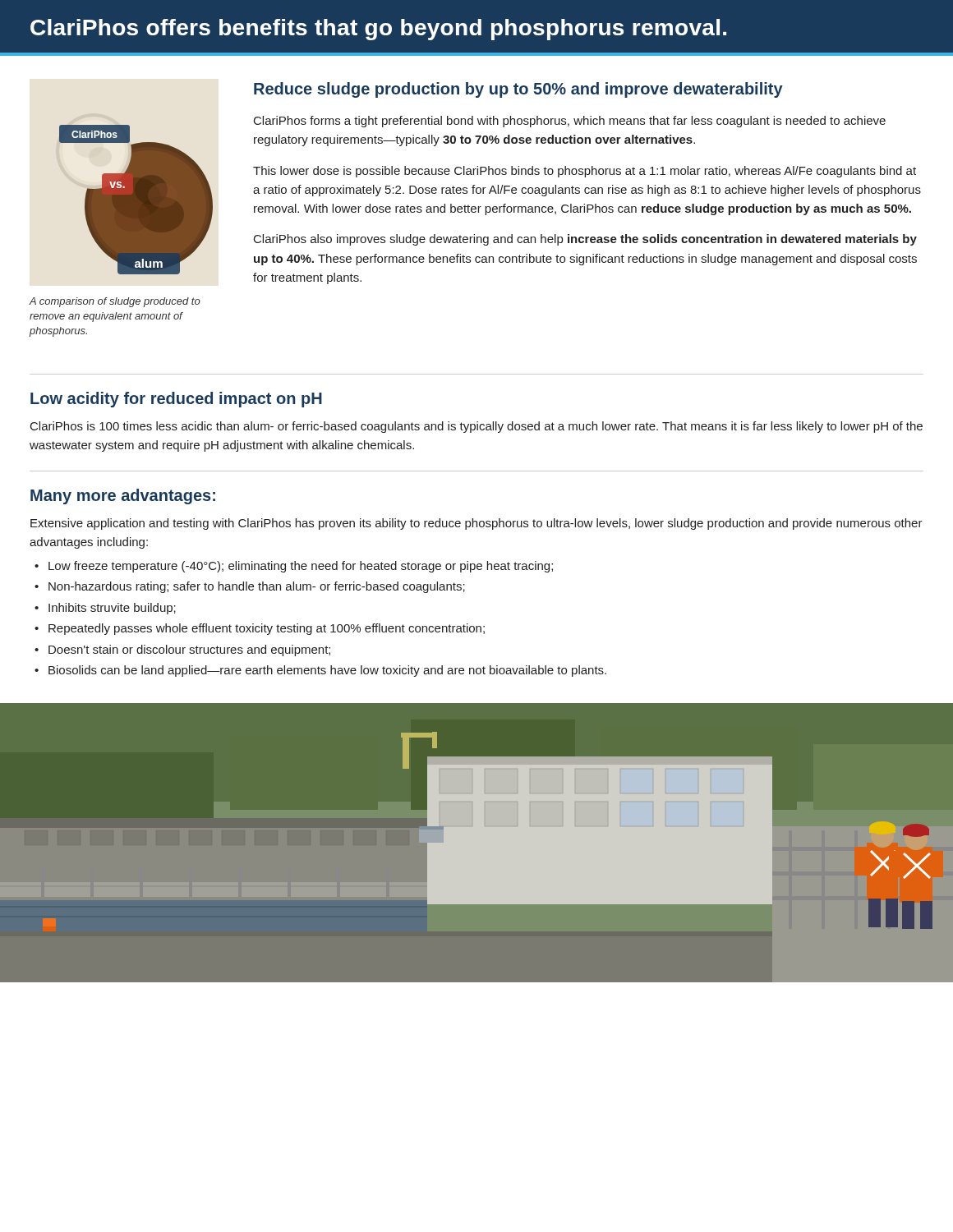This screenshot has width=953, height=1232.
Task: Locate the text "Many more advantages:"
Action: [x=123, y=496]
